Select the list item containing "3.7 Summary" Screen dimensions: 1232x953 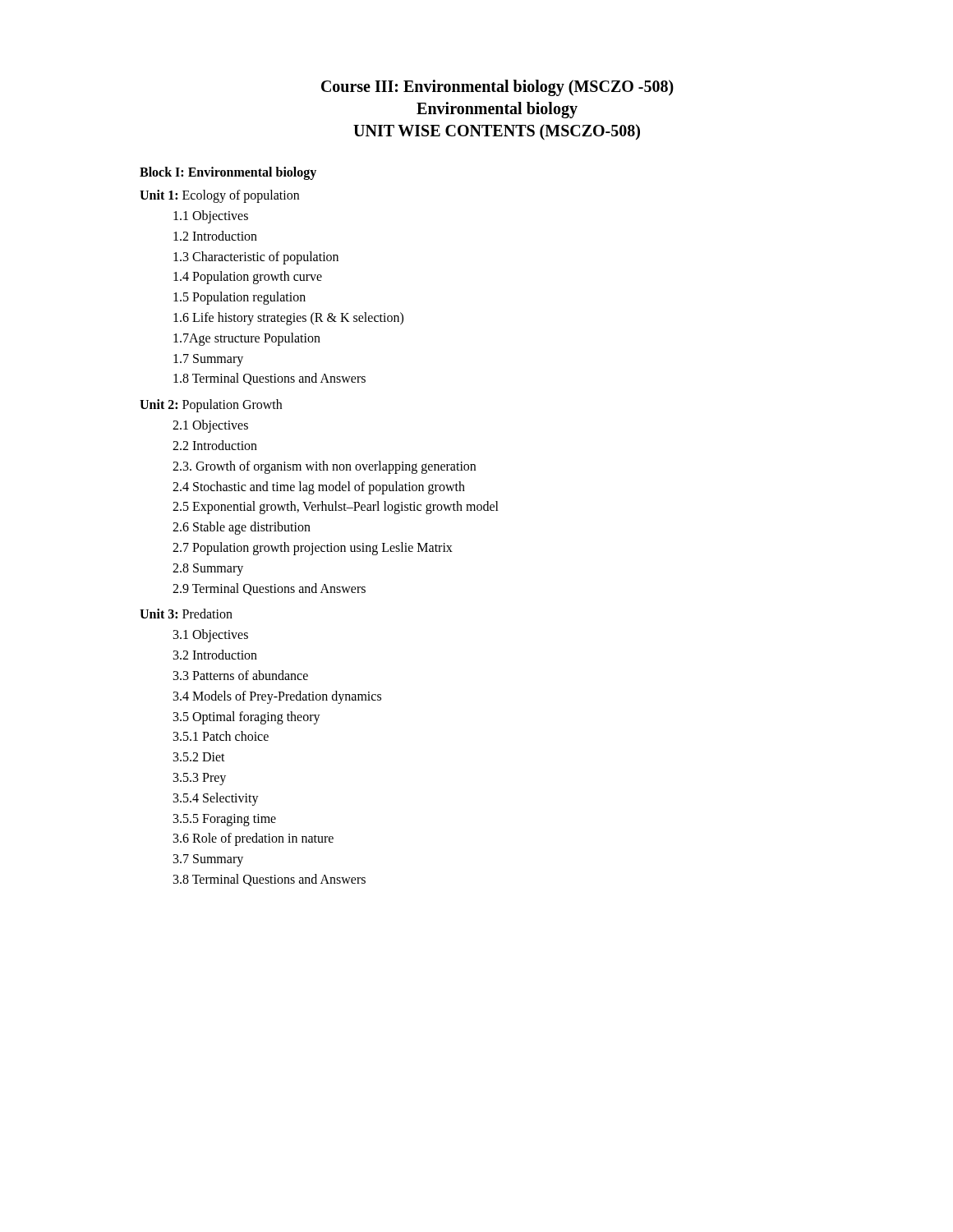tap(208, 859)
